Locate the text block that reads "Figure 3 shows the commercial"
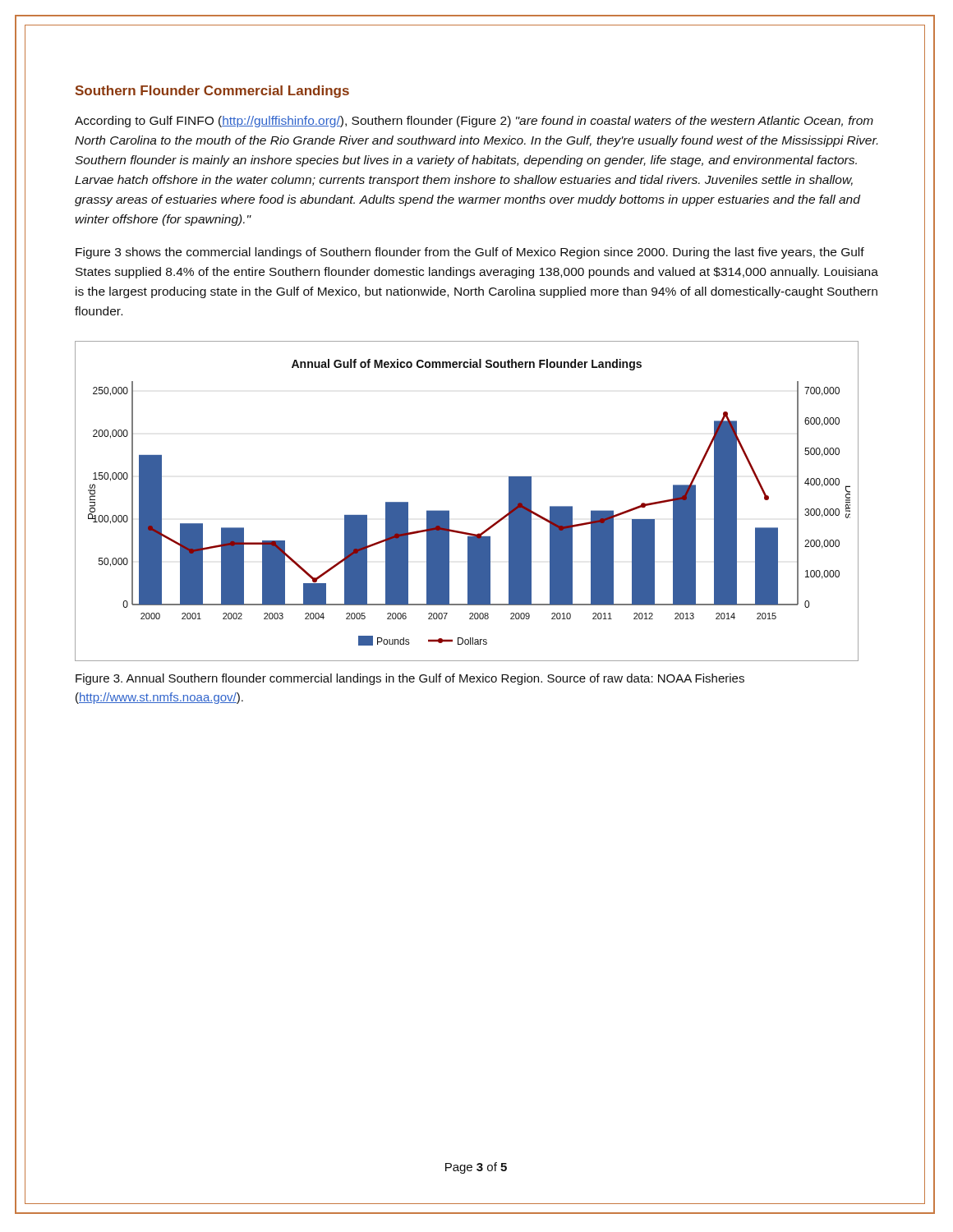The image size is (953, 1232). point(476,281)
